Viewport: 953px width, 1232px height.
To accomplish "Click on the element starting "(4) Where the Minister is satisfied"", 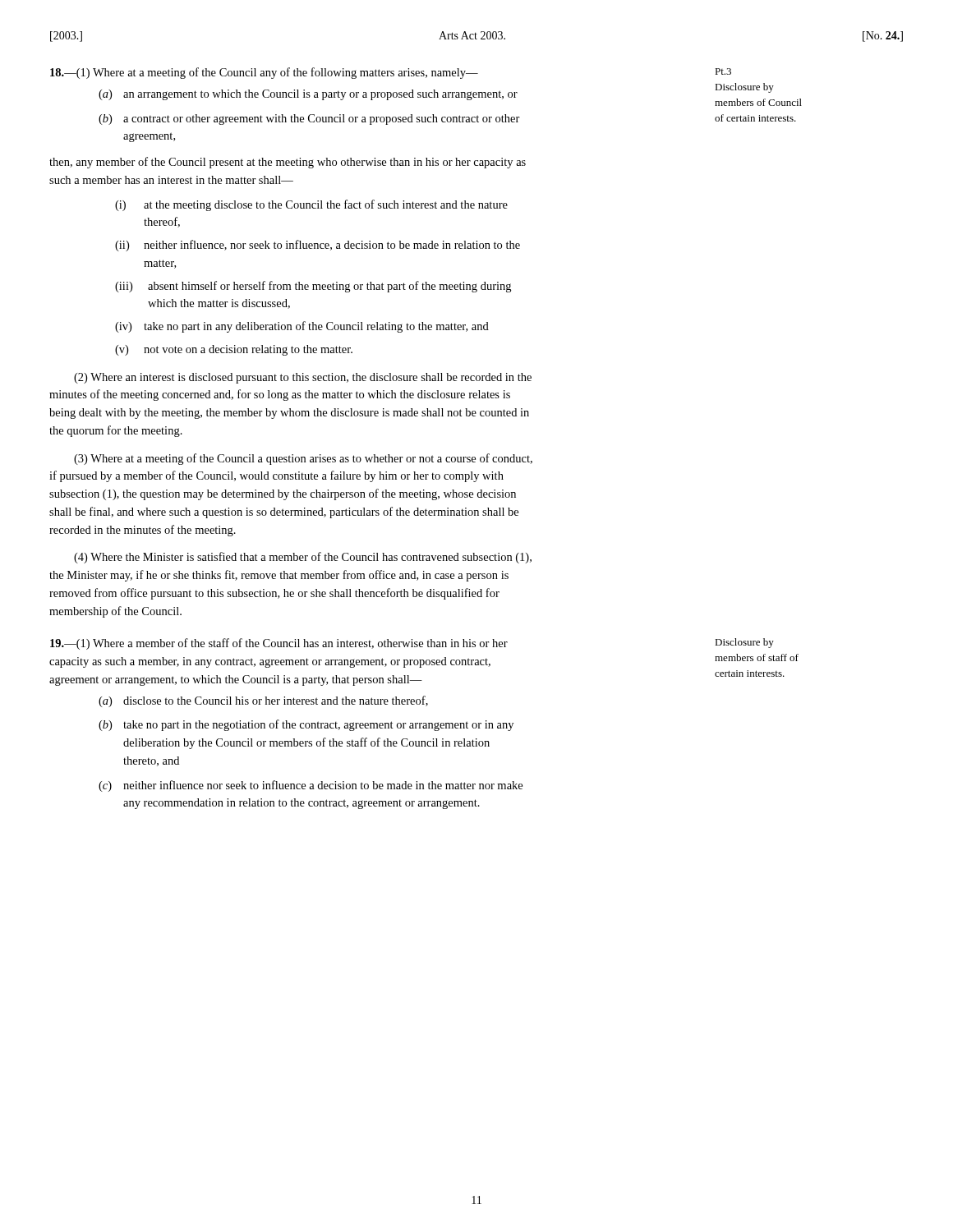I will point(291,584).
